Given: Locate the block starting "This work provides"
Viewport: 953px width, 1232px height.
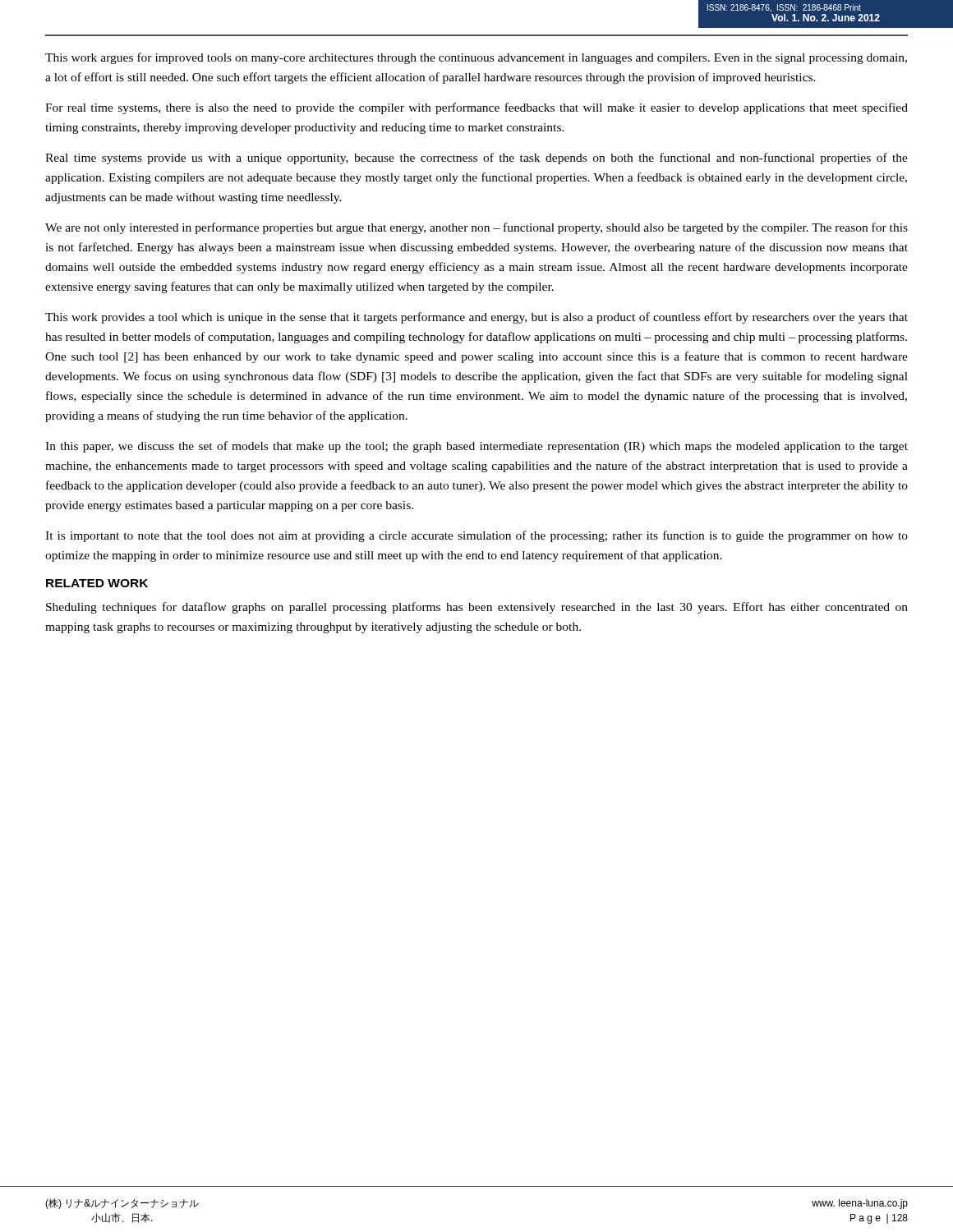Looking at the screenshot, I should tap(476, 366).
